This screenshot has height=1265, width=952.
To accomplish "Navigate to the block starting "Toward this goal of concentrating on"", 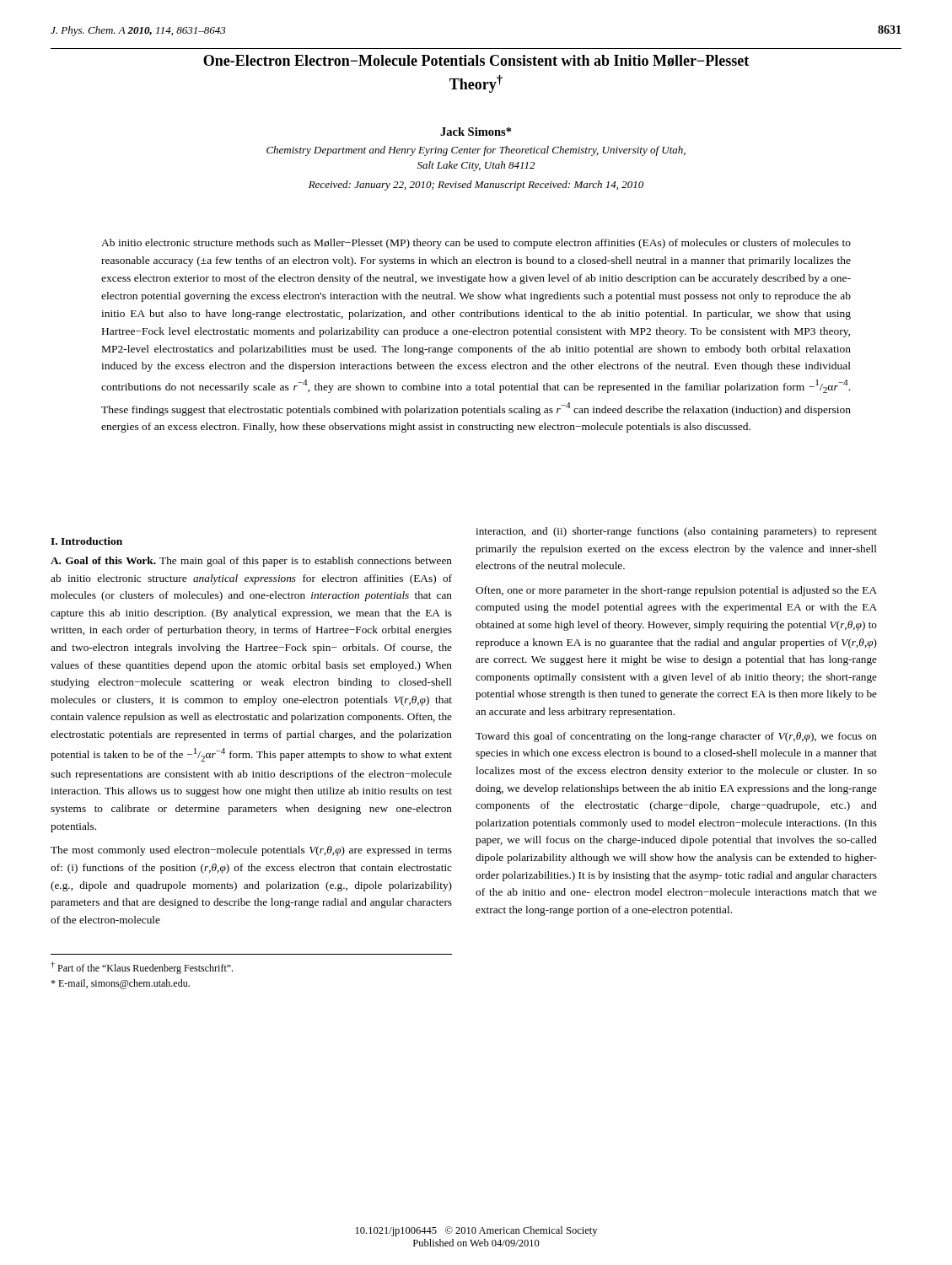I will 676,823.
